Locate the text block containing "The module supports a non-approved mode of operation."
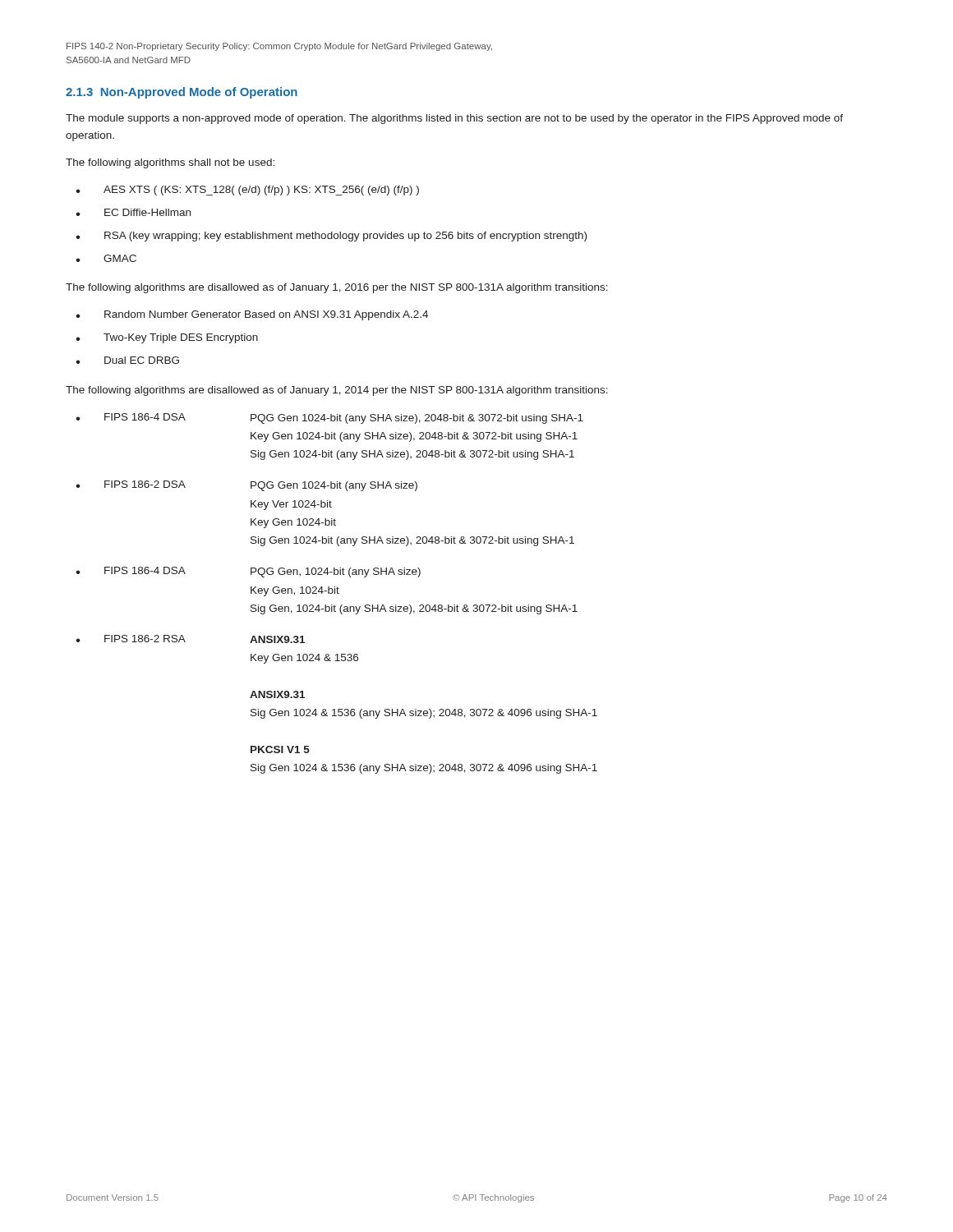 (x=476, y=128)
